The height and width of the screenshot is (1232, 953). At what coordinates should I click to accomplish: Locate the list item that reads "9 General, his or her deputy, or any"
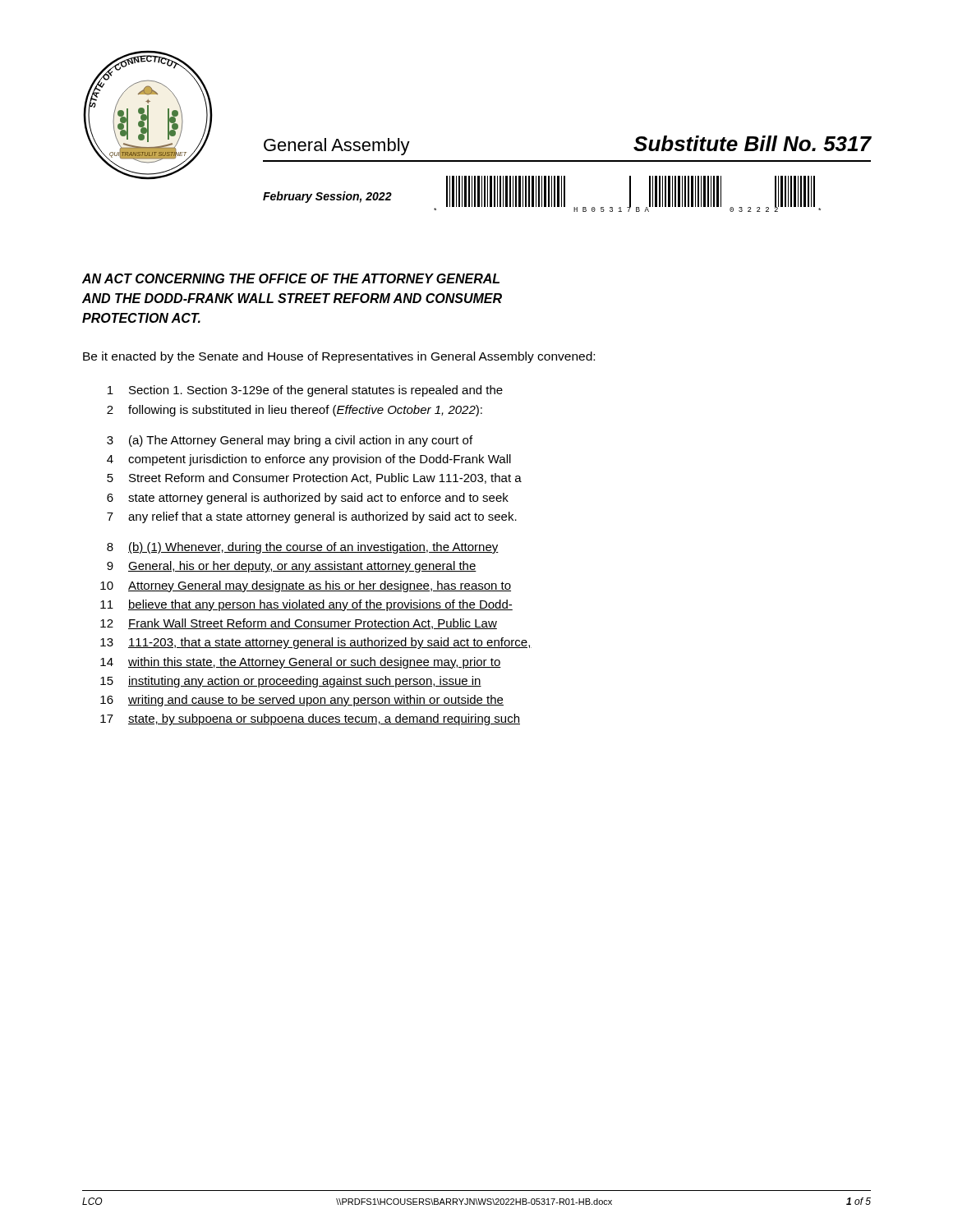point(476,566)
